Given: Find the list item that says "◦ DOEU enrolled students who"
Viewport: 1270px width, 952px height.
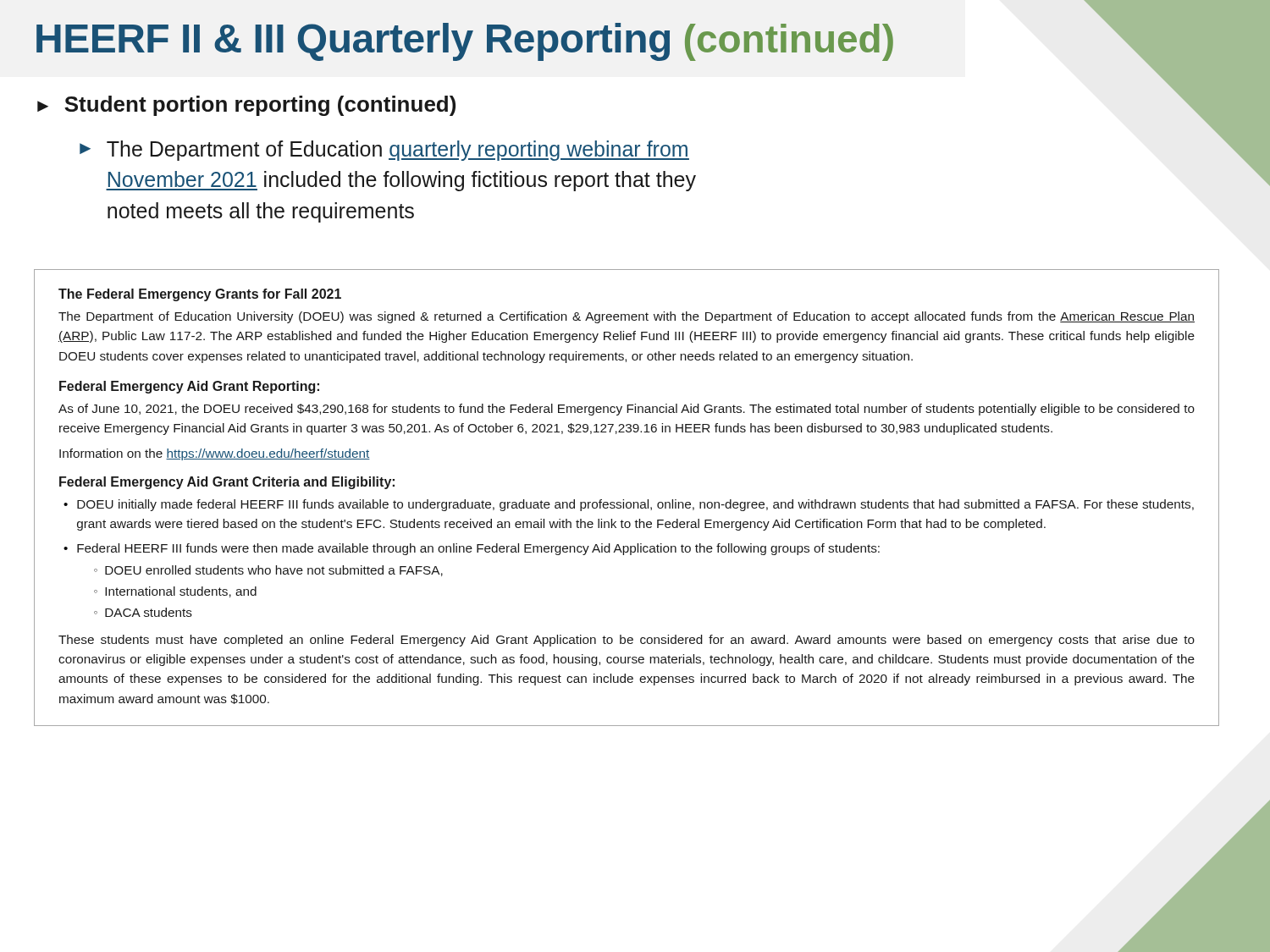Looking at the screenshot, I should point(268,571).
